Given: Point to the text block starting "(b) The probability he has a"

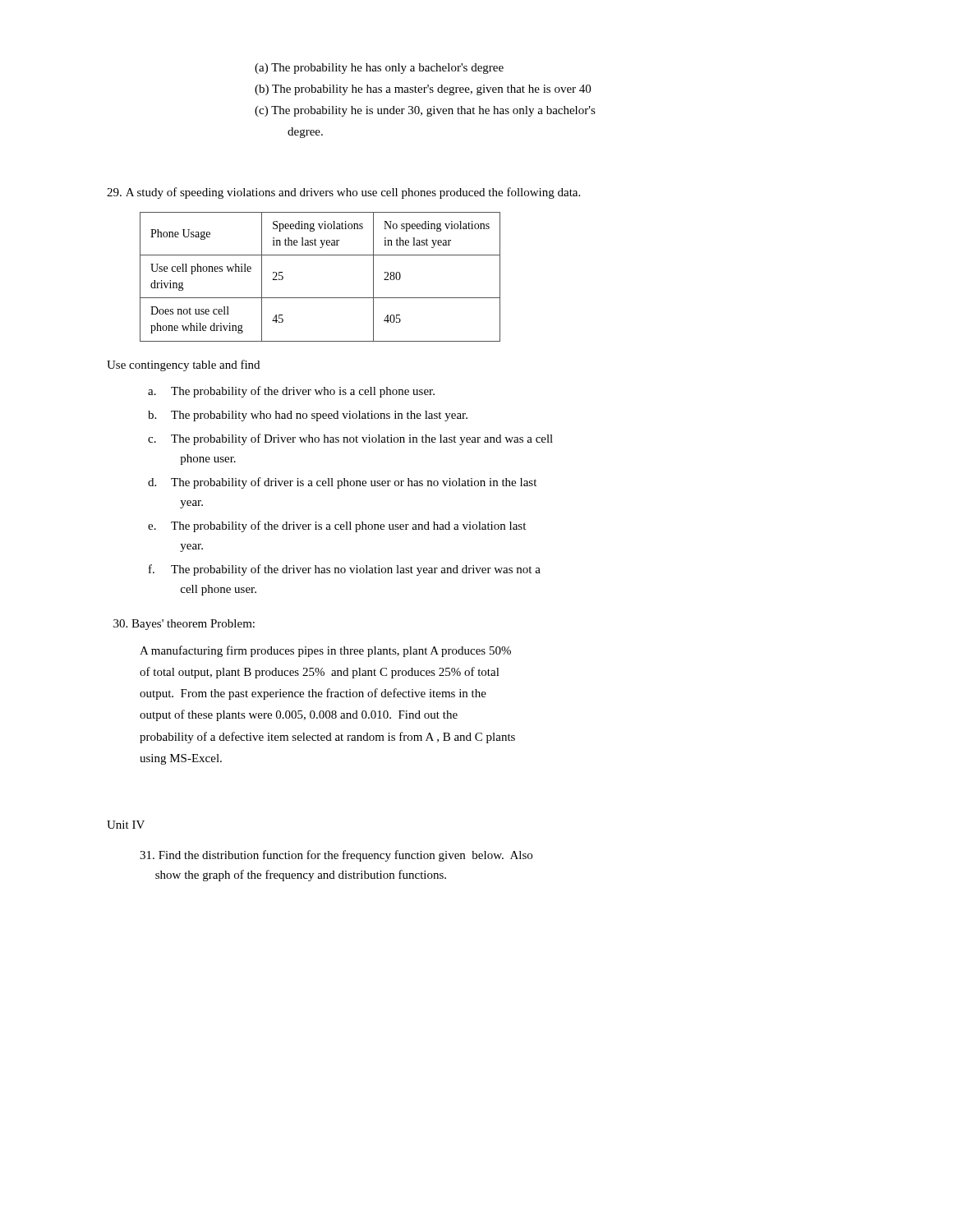Looking at the screenshot, I should (423, 89).
